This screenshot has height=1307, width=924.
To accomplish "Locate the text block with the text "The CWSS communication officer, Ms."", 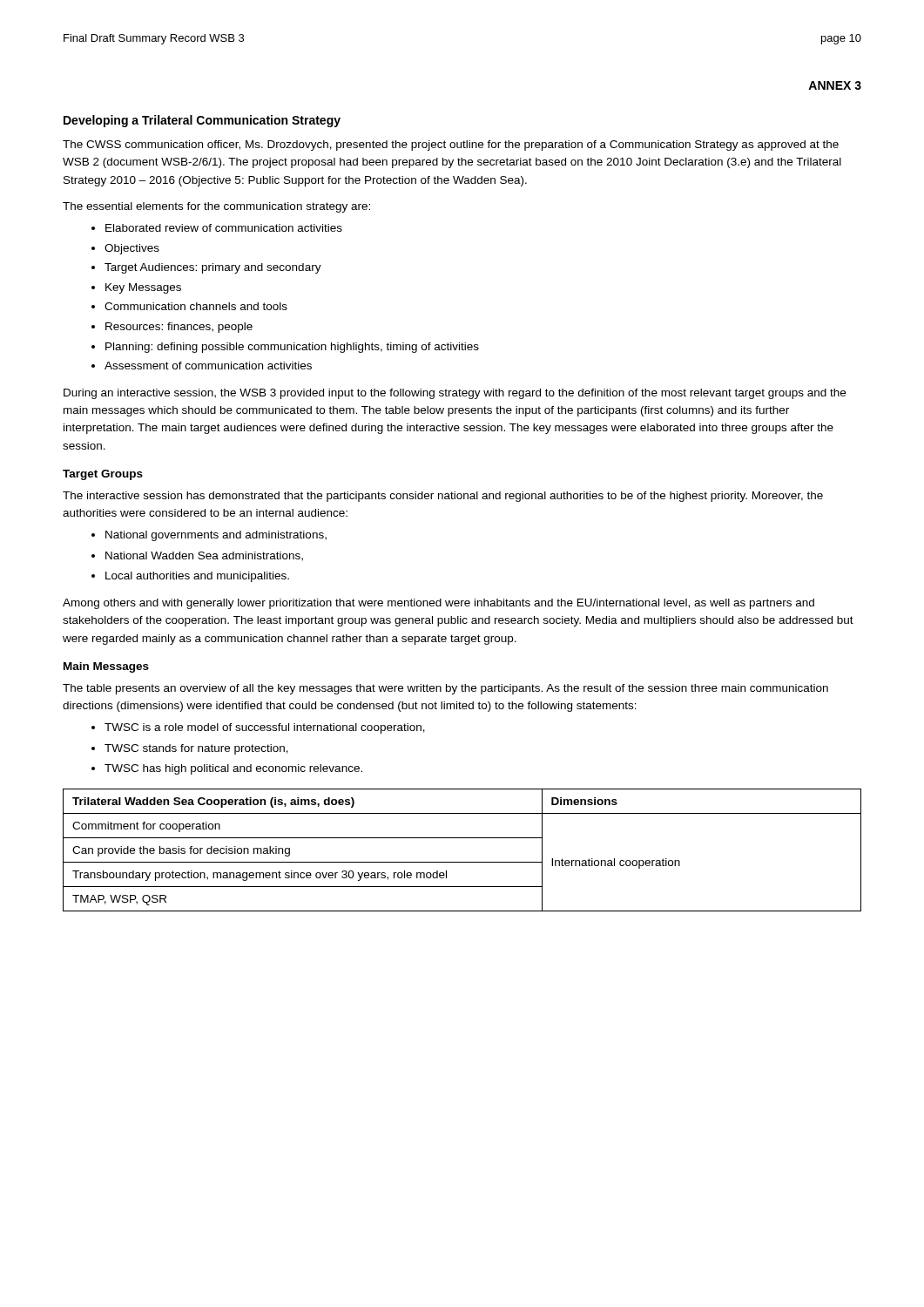I will pyautogui.click(x=452, y=162).
